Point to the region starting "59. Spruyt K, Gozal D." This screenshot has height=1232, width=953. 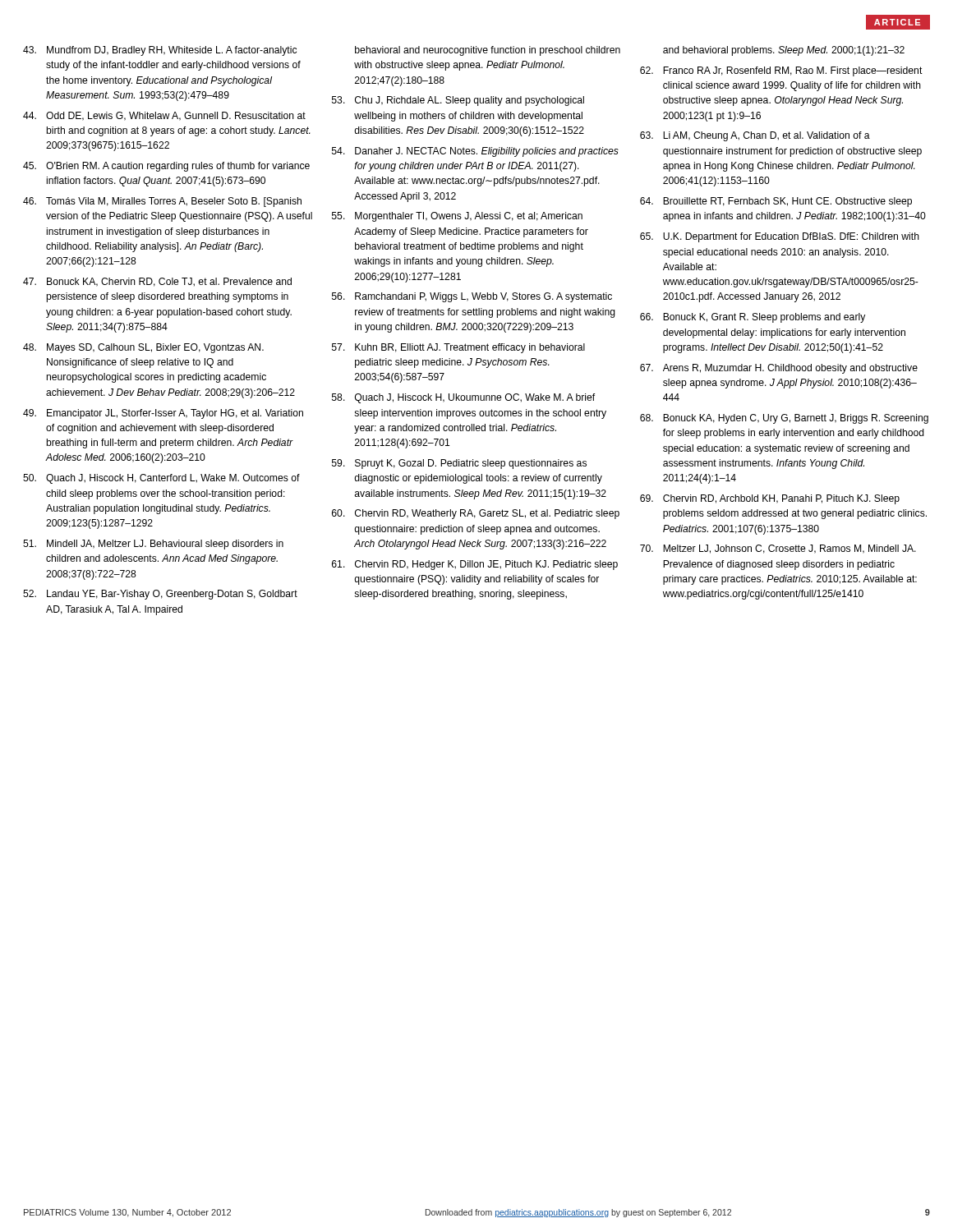coord(476,478)
